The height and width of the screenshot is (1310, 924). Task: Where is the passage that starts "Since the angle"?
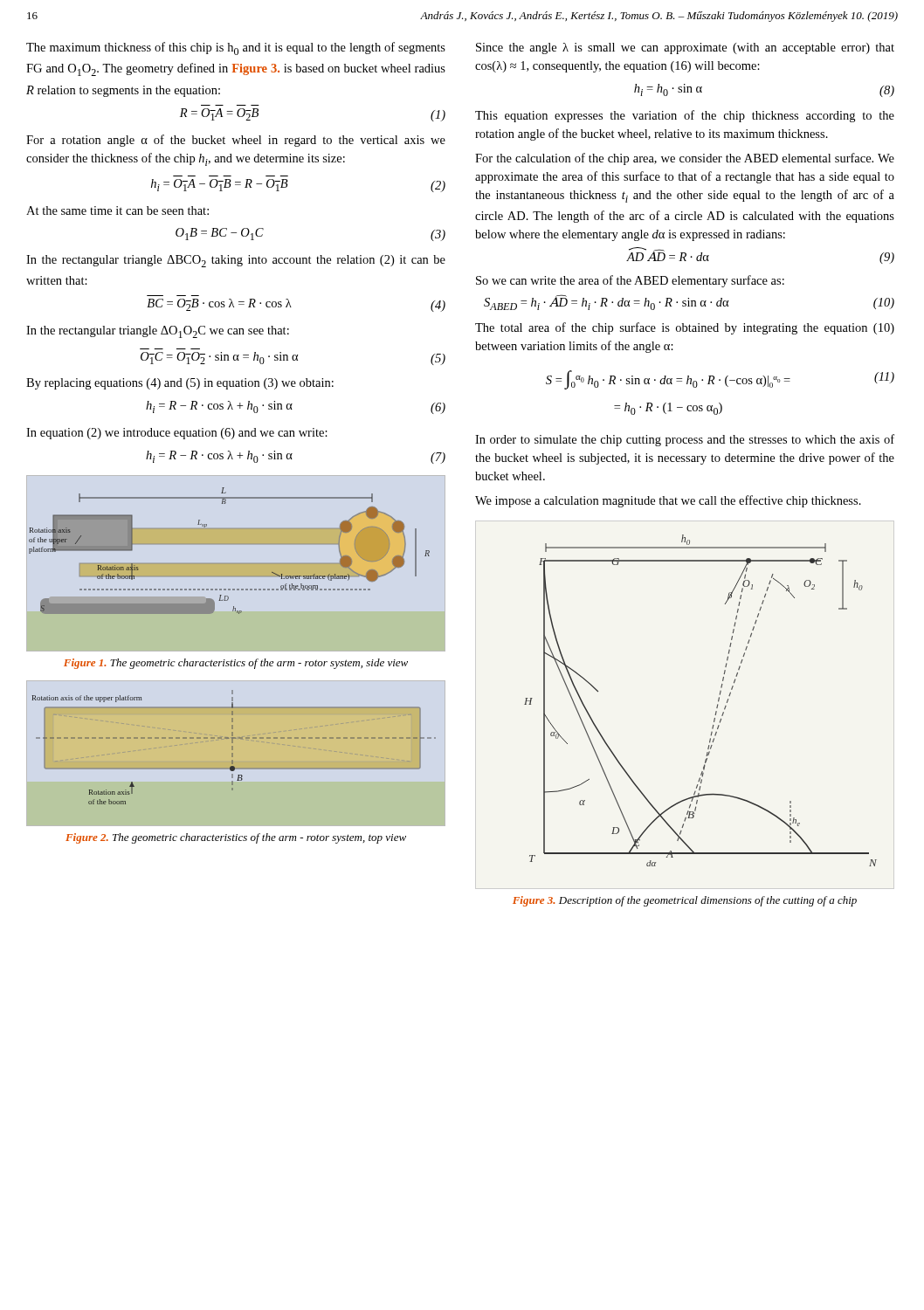685,57
